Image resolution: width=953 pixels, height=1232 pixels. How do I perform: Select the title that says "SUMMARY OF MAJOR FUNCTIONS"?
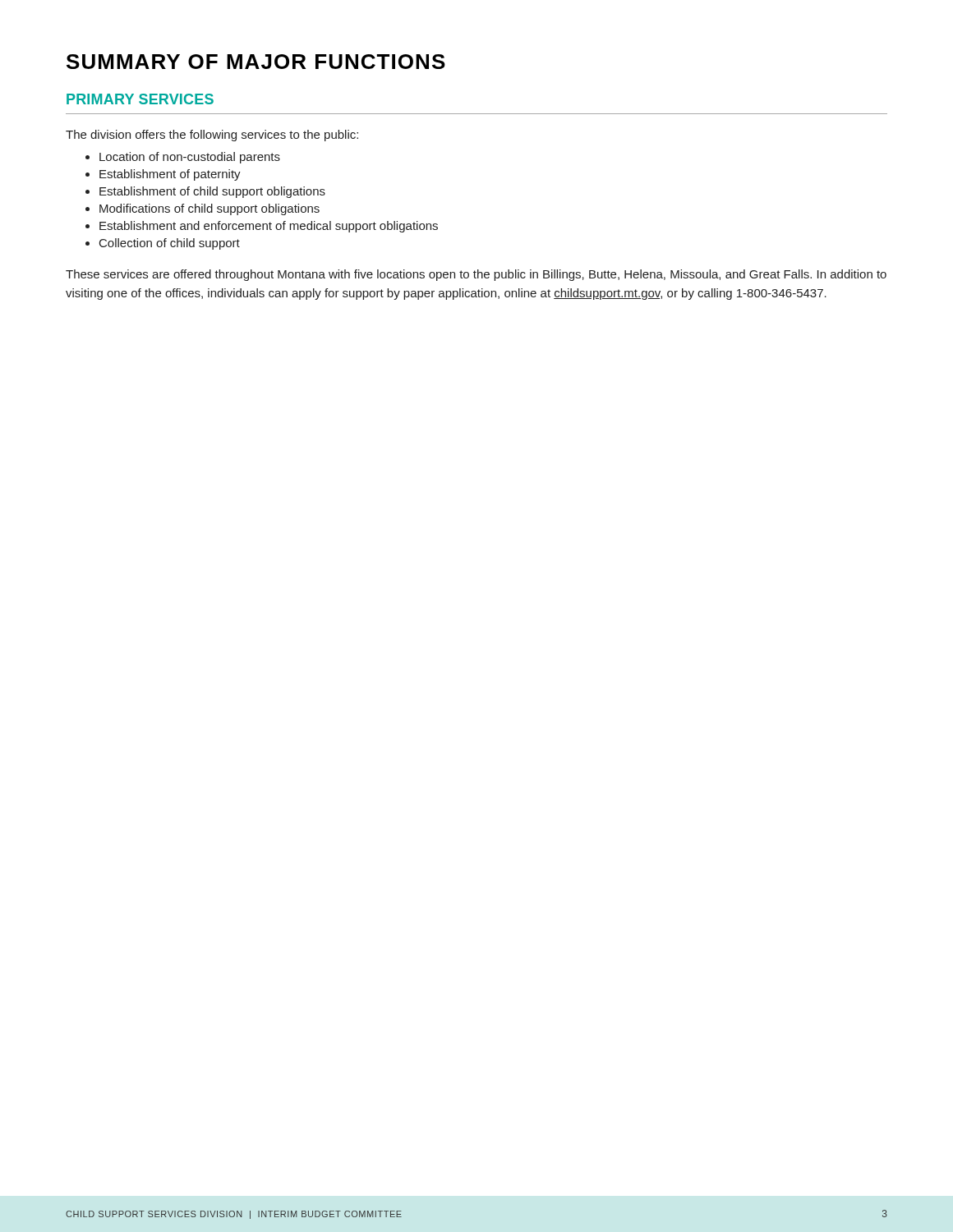(x=256, y=62)
